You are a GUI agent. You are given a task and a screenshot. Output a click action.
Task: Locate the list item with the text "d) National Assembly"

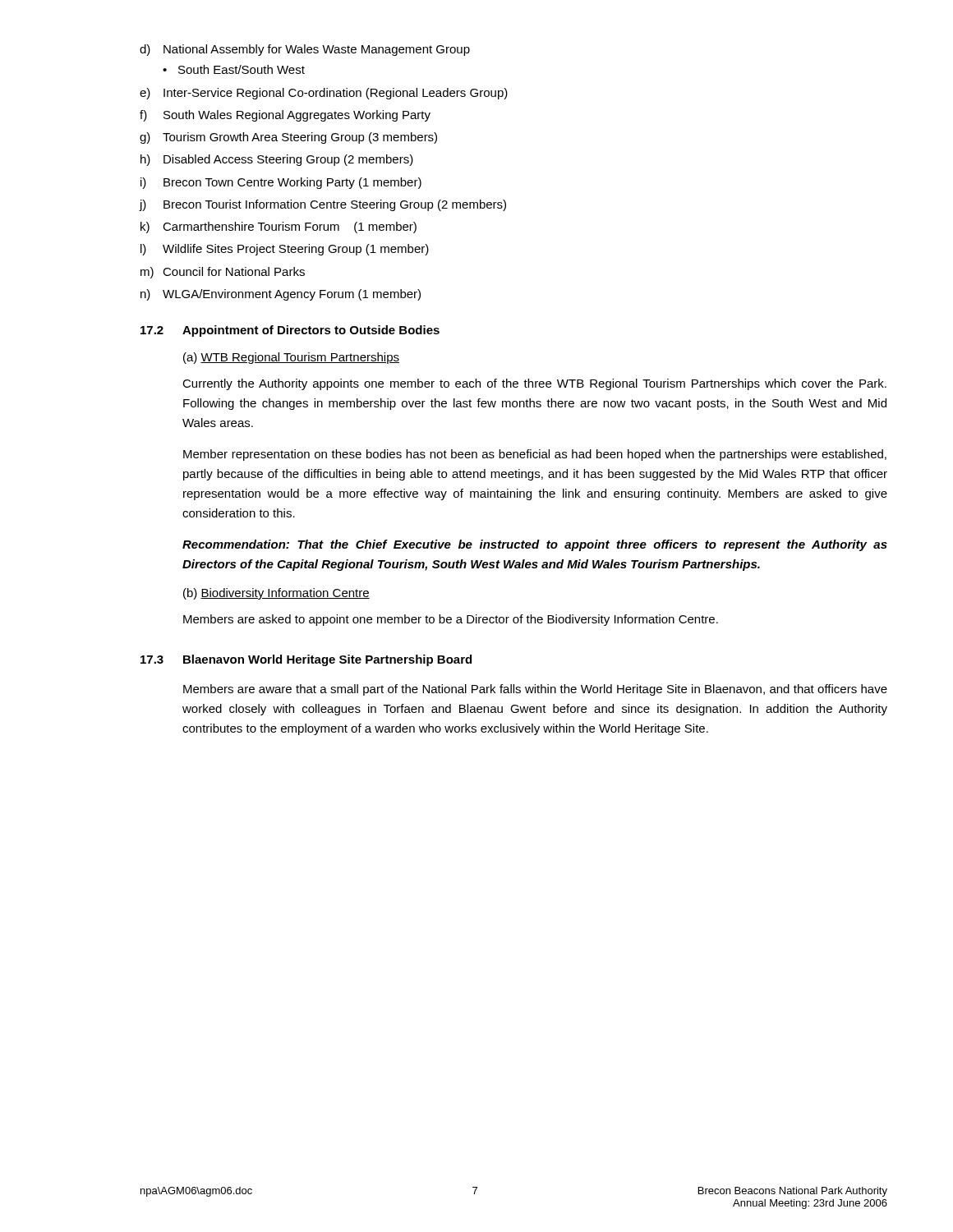click(305, 50)
